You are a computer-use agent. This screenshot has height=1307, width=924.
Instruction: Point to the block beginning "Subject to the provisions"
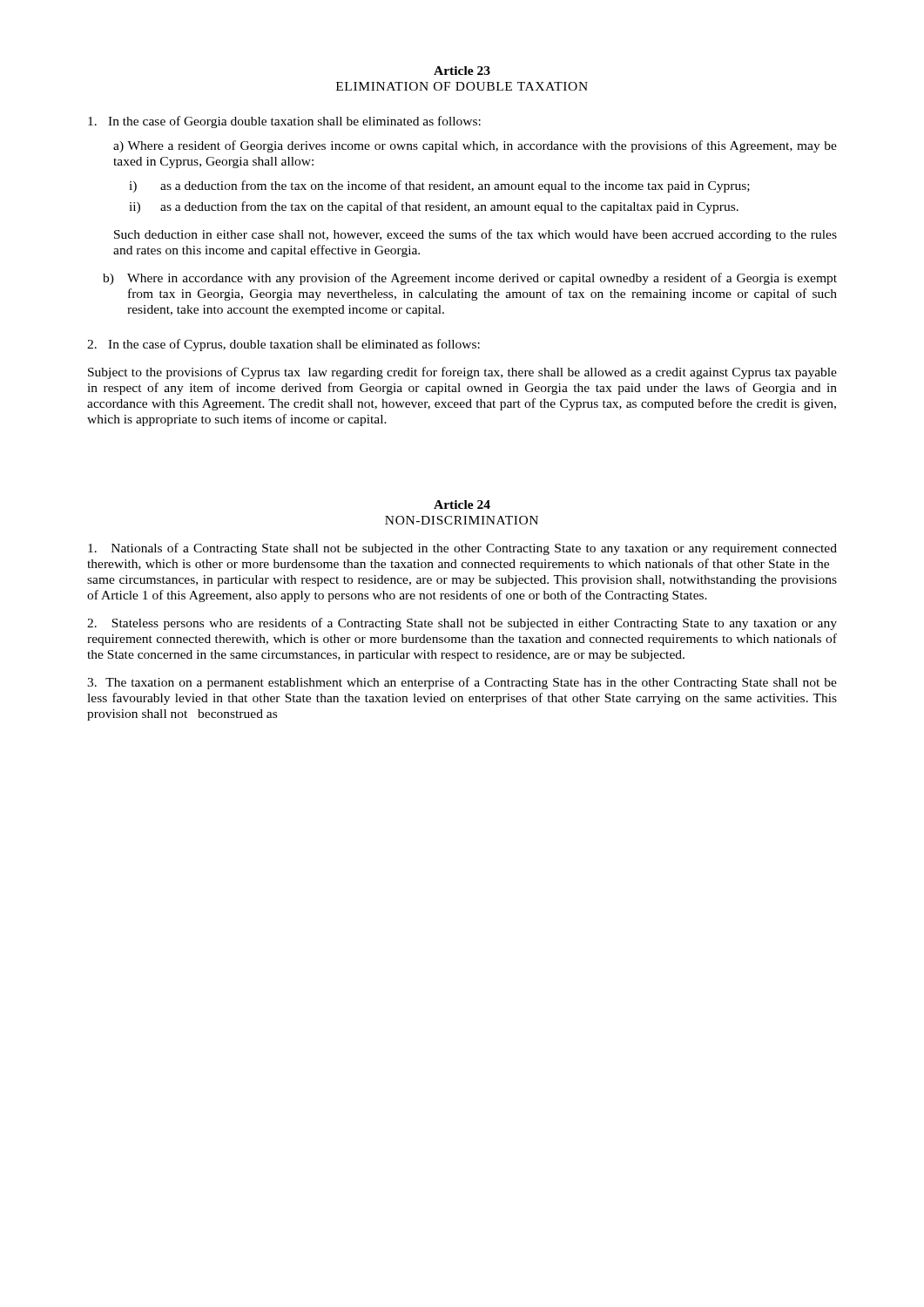462,395
